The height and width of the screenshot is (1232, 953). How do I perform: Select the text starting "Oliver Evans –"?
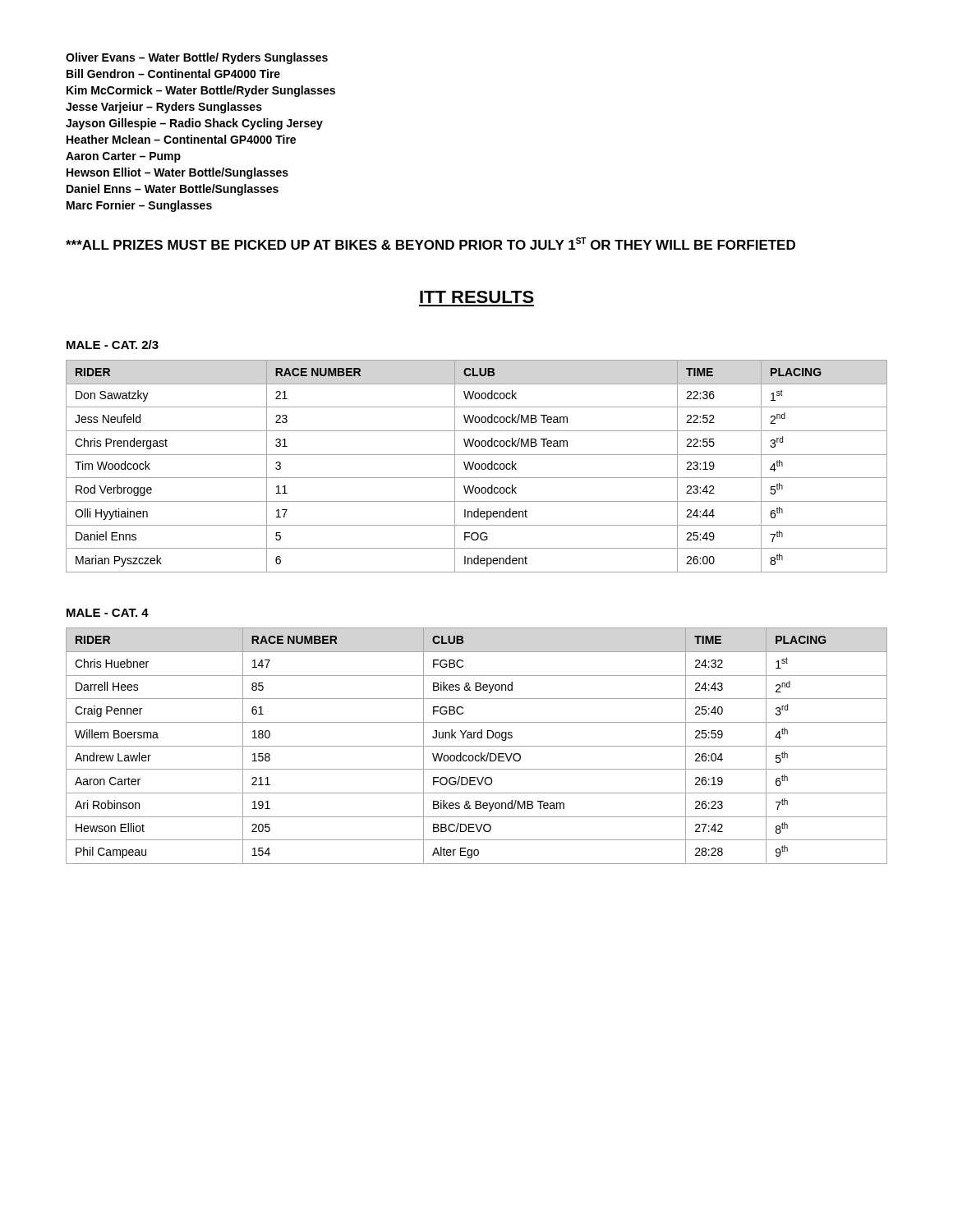[x=197, y=58]
